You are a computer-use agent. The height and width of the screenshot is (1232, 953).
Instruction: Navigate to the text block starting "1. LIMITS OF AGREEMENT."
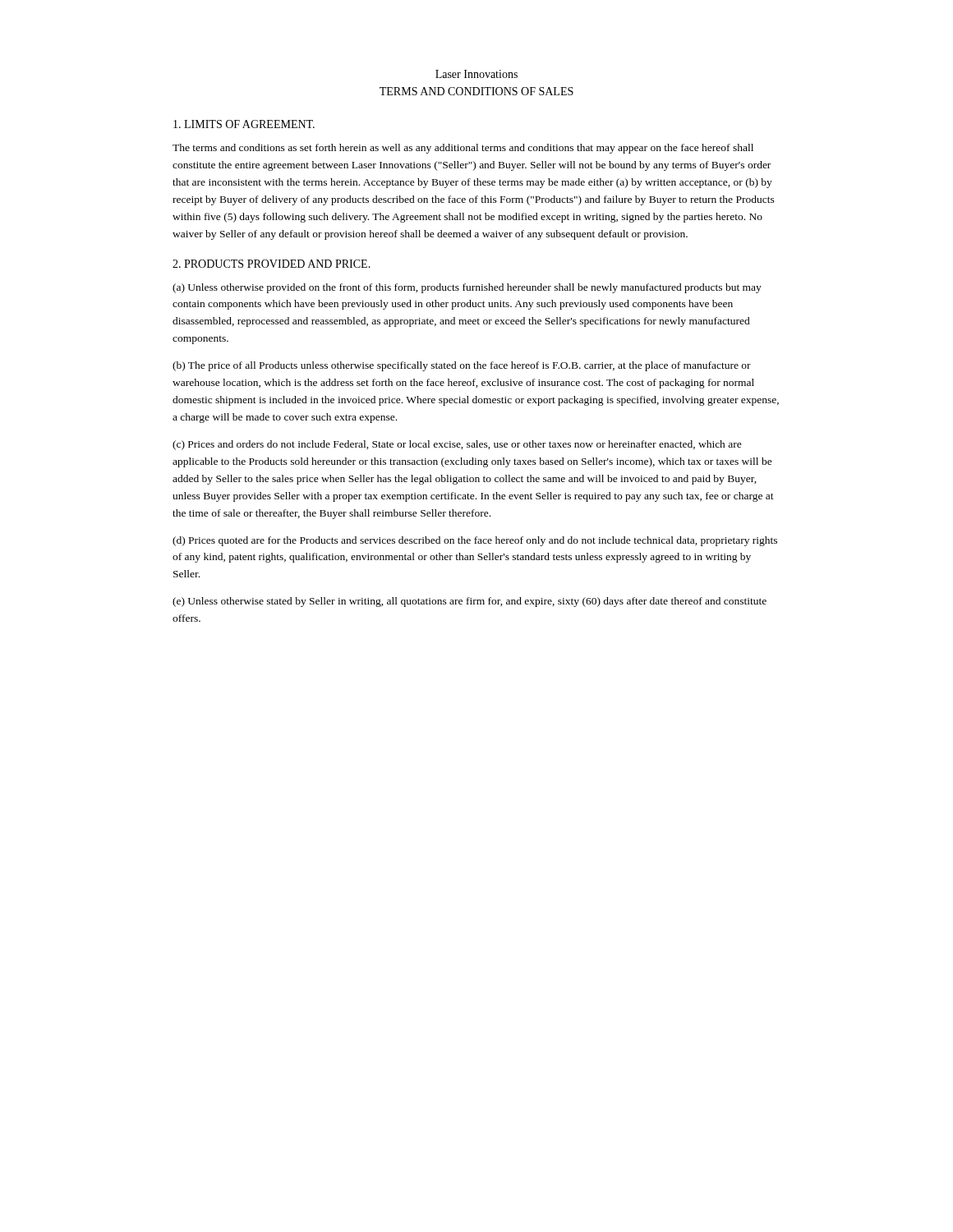click(x=244, y=124)
